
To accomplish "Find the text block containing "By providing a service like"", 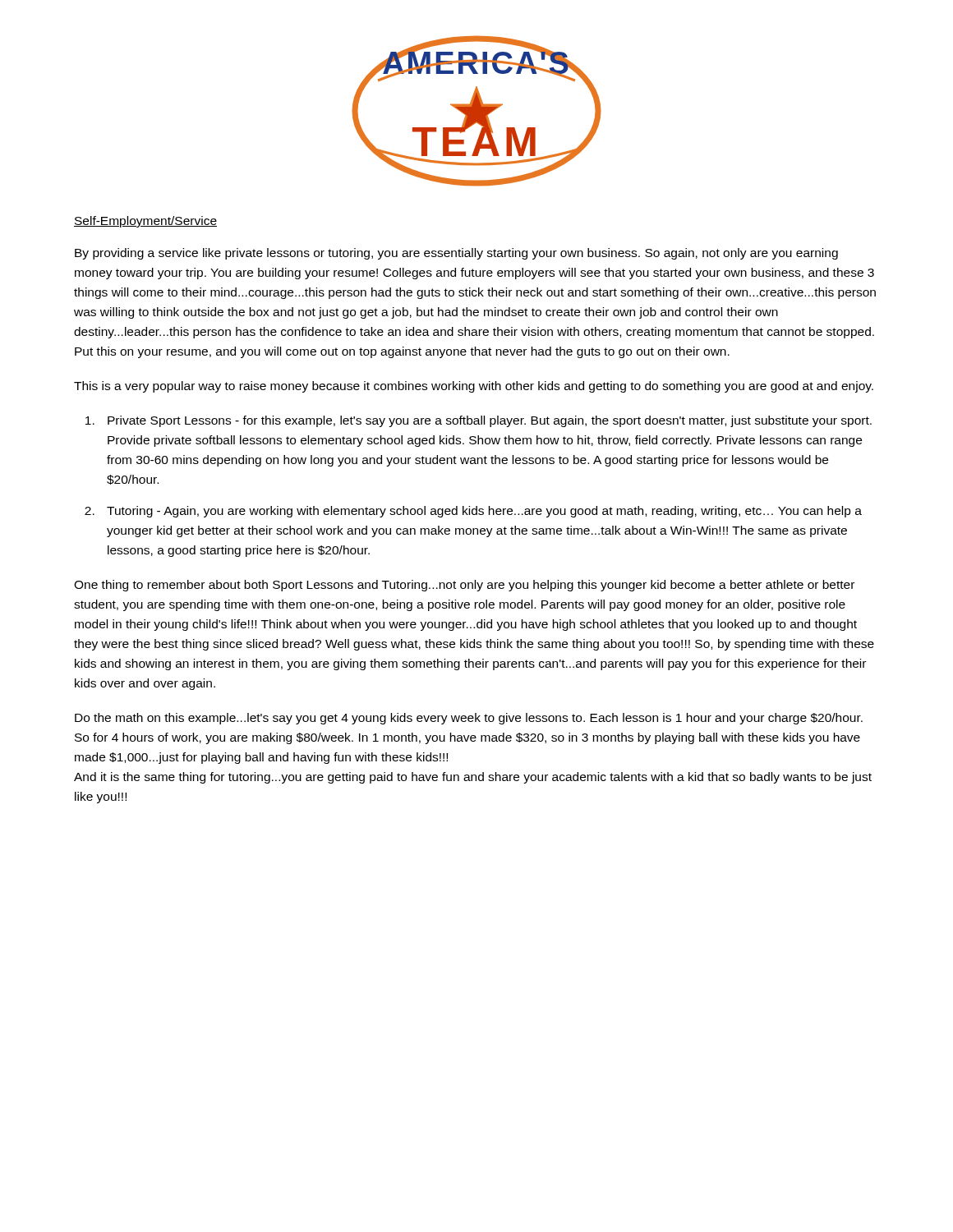I will tap(475, 302).
